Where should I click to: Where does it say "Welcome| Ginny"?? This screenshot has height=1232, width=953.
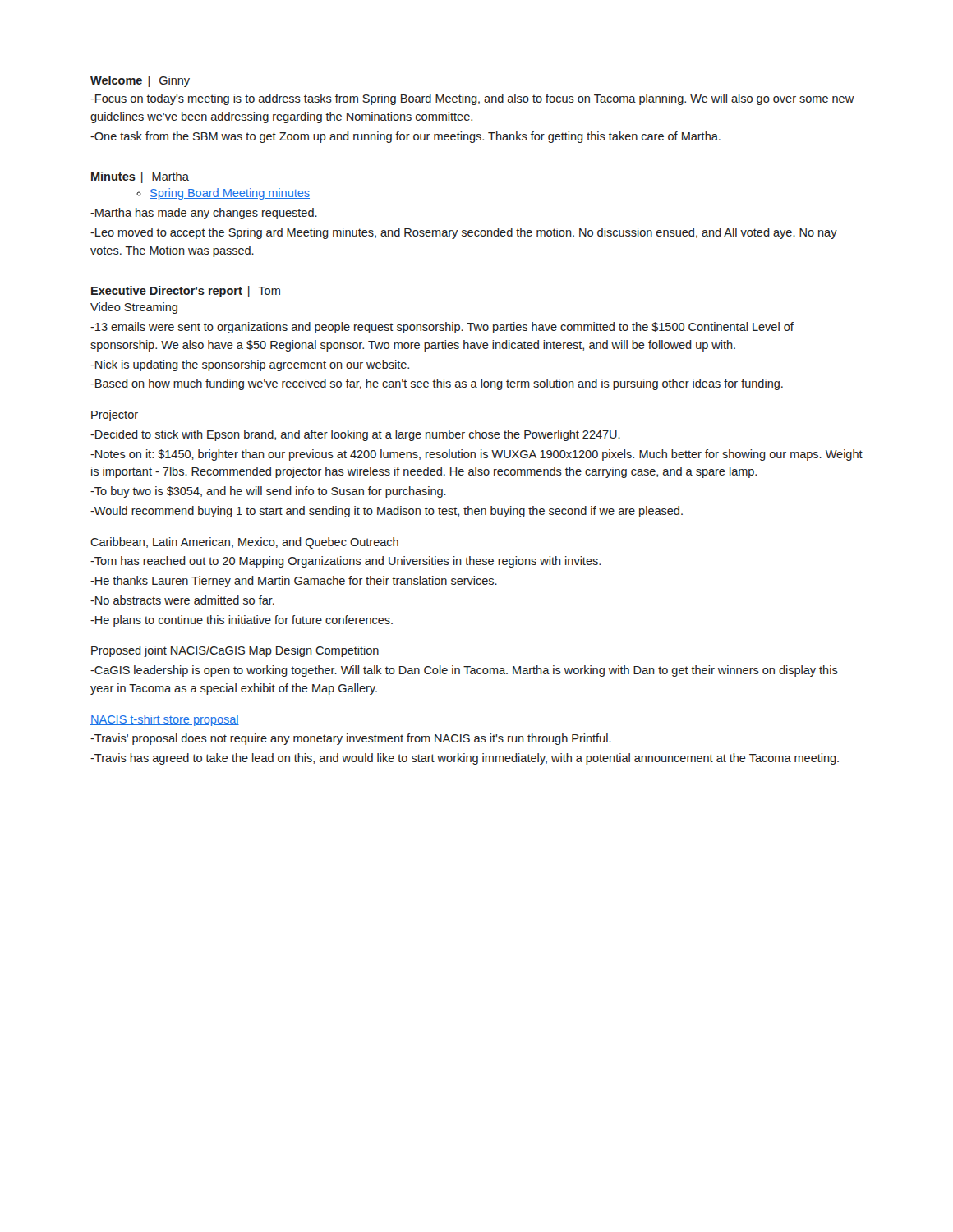point(140,81)
